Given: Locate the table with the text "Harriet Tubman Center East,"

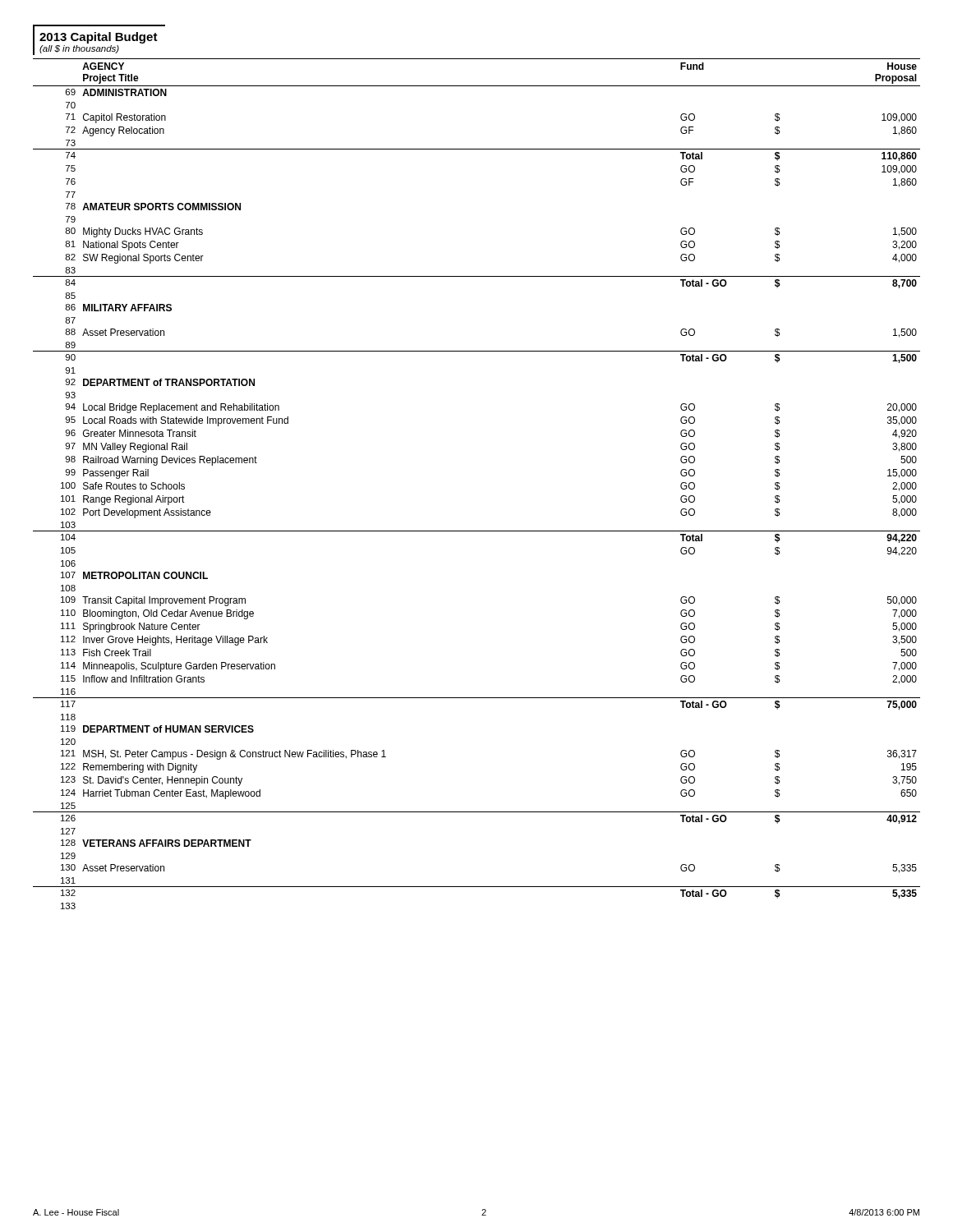Looking at the screenshot, I should point(476,485).
